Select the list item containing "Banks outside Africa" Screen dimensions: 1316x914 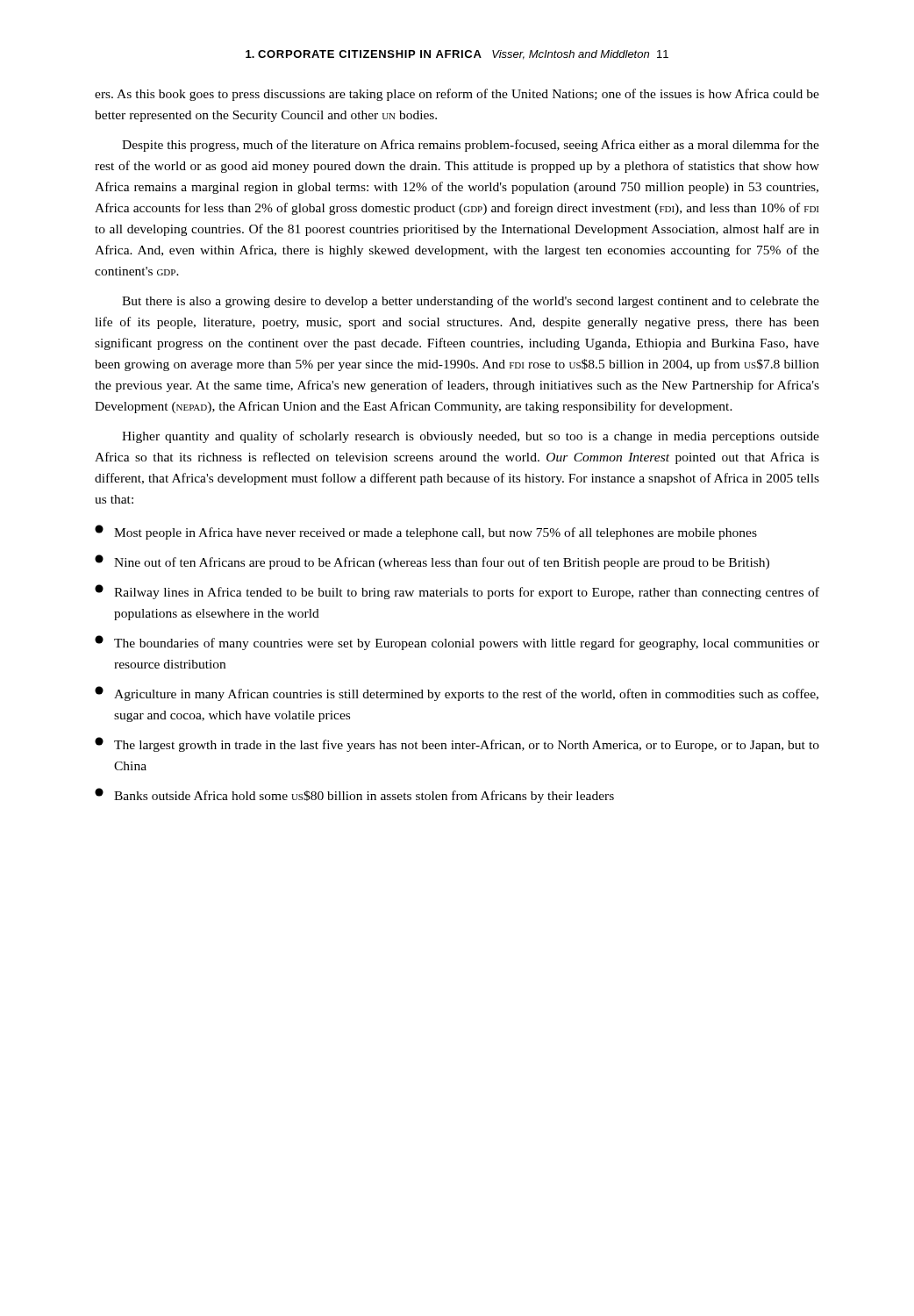coord(457,796)
